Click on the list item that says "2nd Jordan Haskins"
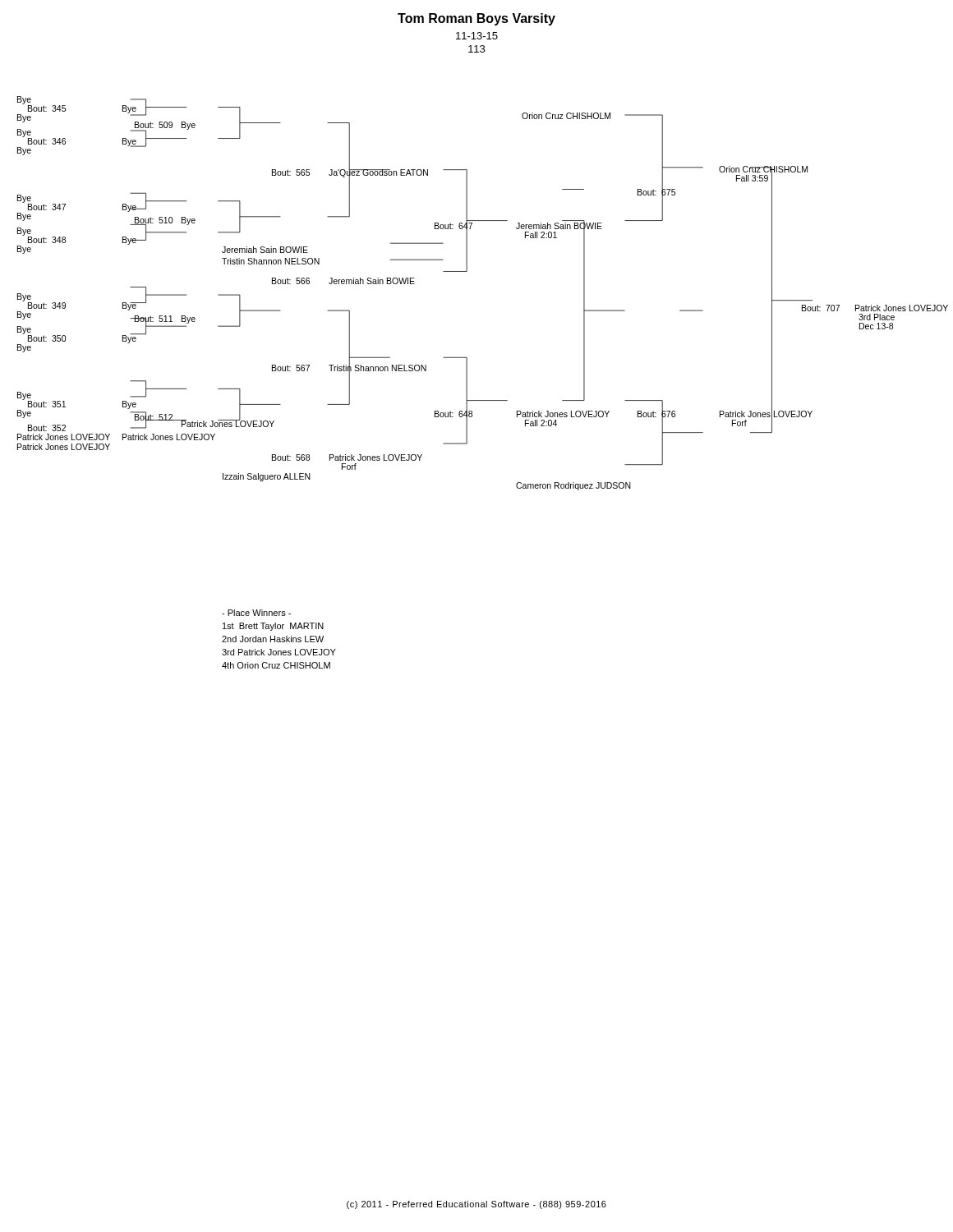Image resolution: width=953 pixels, height=1232 pixels. point(273,639)
